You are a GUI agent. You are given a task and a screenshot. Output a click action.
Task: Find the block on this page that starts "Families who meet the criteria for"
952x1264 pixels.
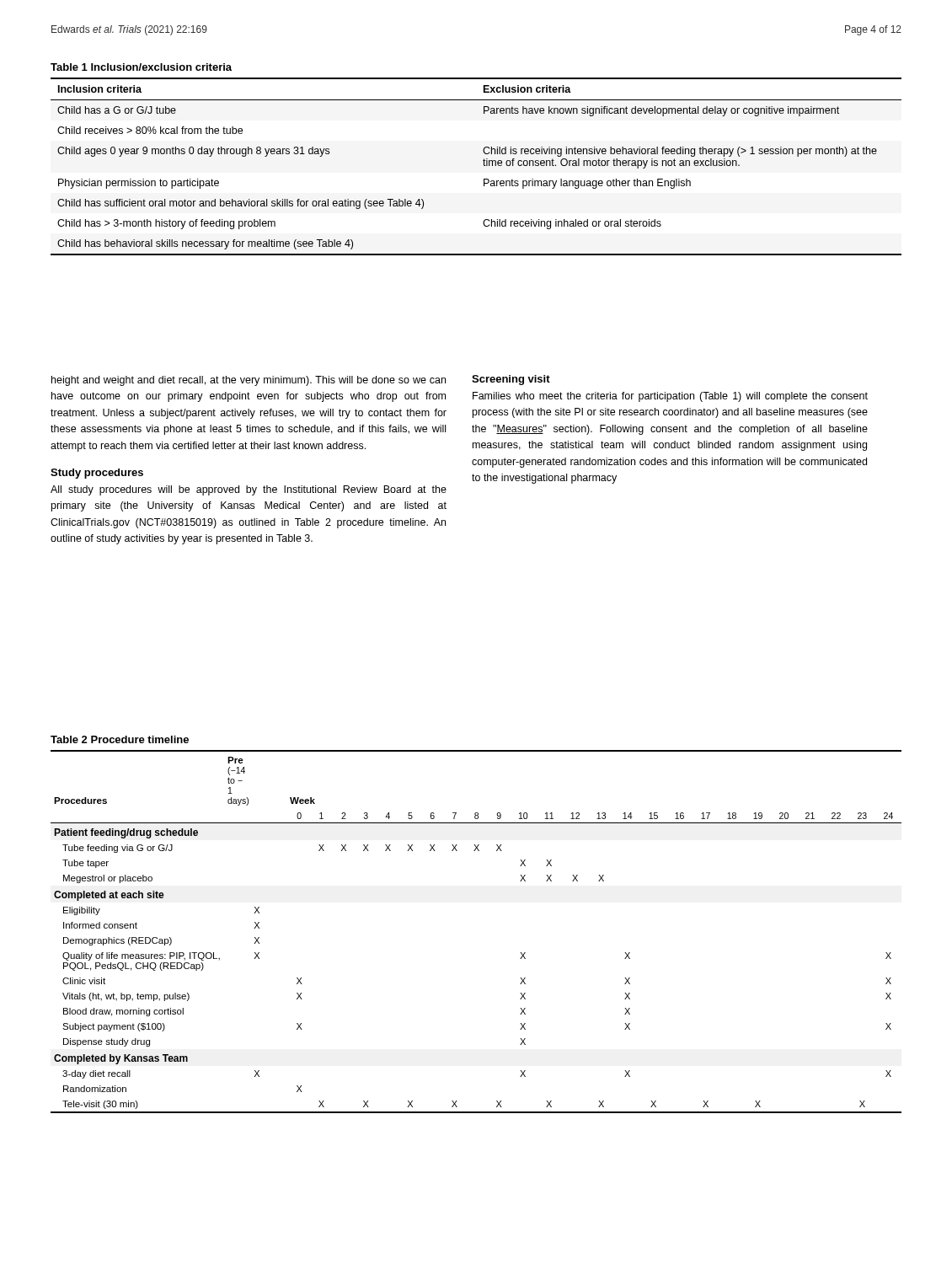(670, 437)
